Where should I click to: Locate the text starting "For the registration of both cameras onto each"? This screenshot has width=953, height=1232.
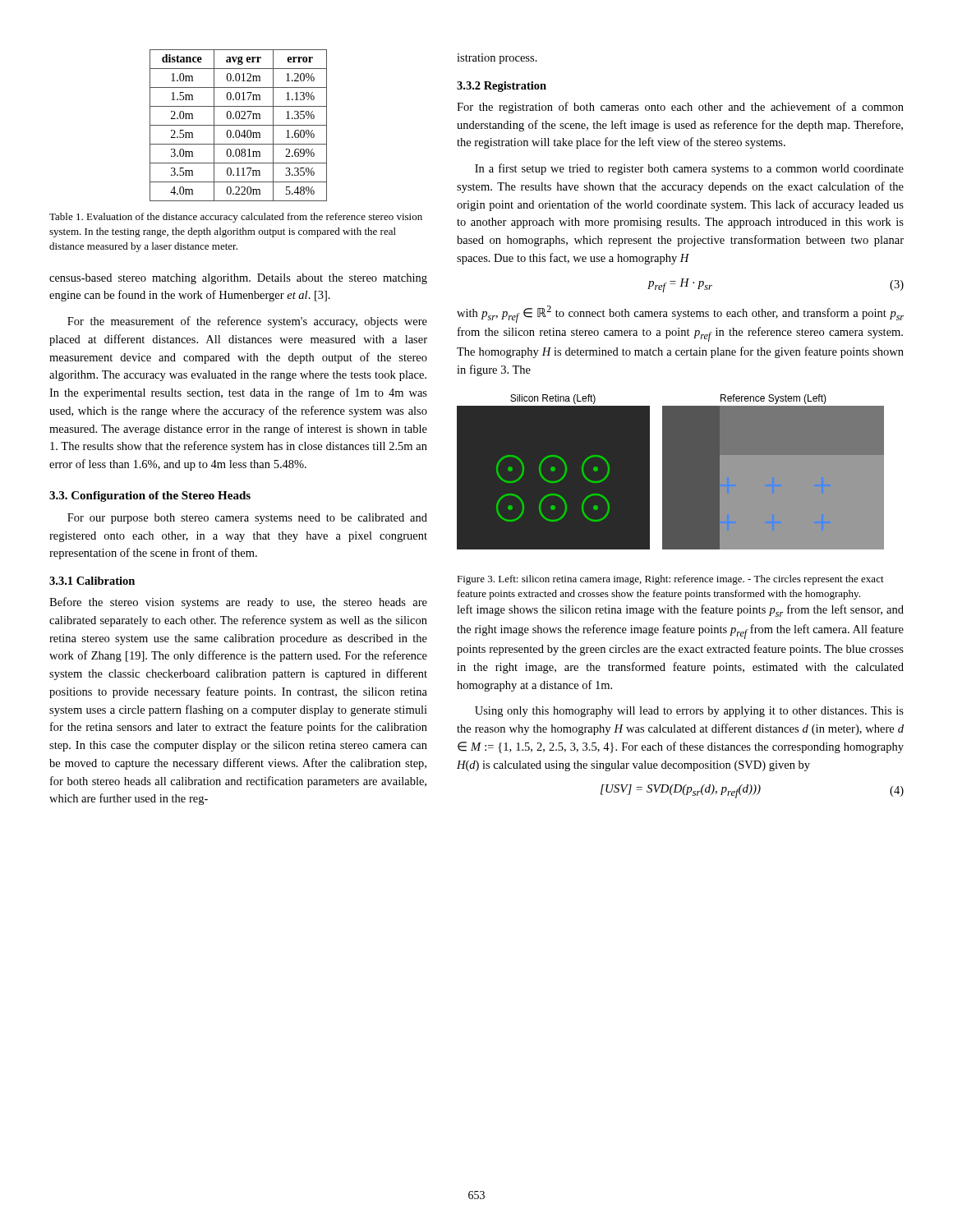[680, 124]
